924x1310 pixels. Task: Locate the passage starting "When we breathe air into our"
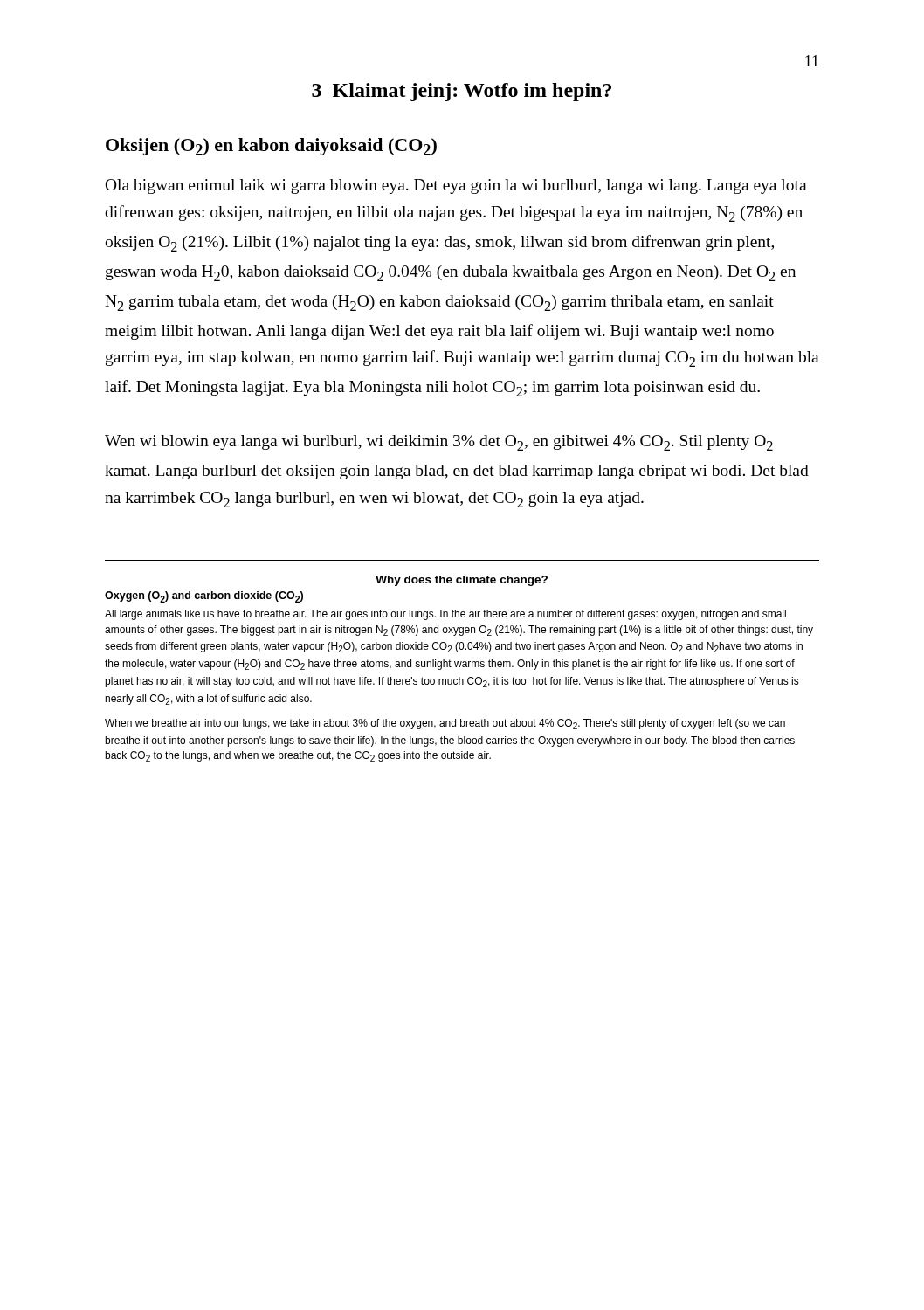pyautogui.click(x=450, y=740)
